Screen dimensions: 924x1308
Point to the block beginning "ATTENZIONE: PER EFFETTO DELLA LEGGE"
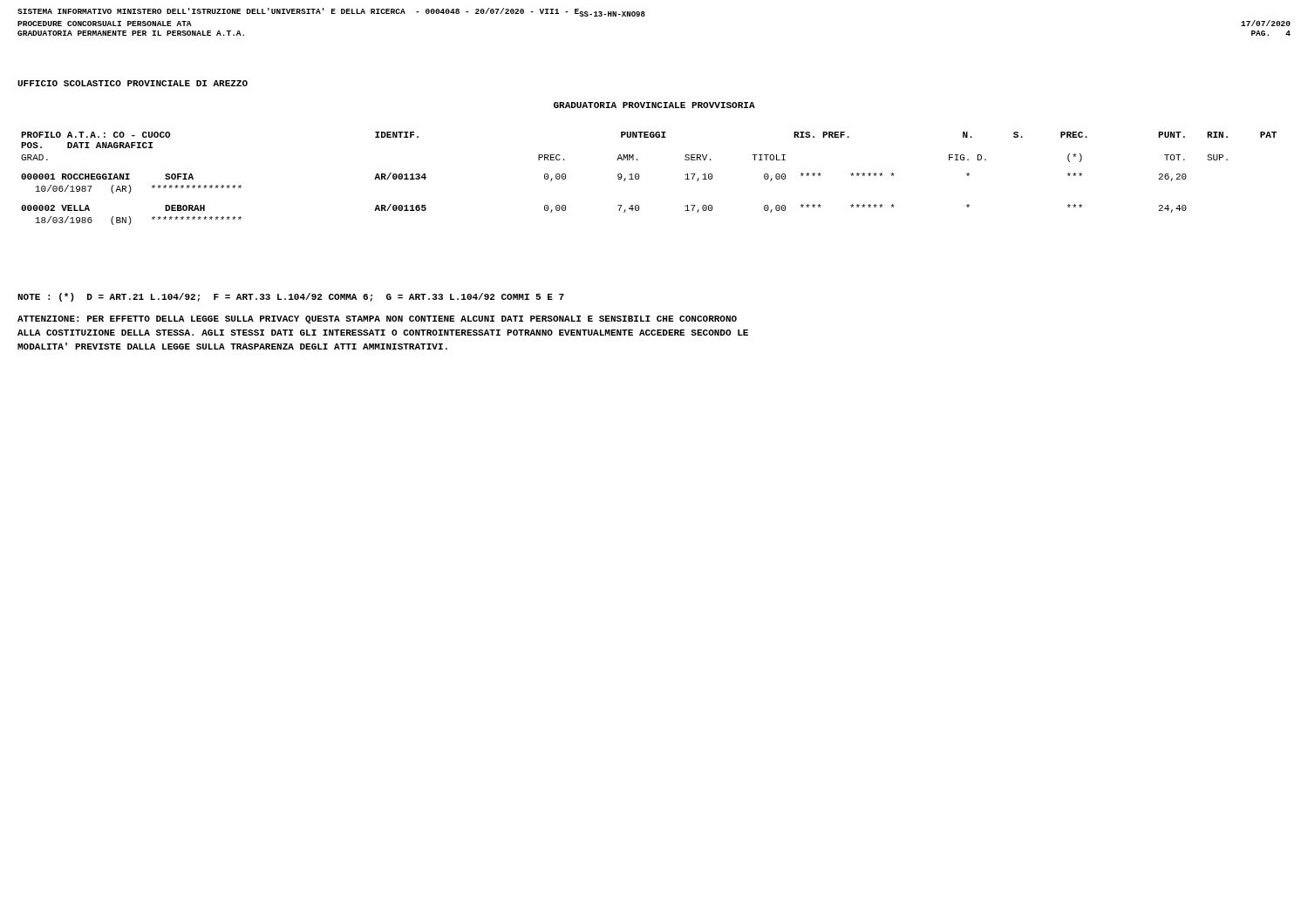(x=654, y=333)
